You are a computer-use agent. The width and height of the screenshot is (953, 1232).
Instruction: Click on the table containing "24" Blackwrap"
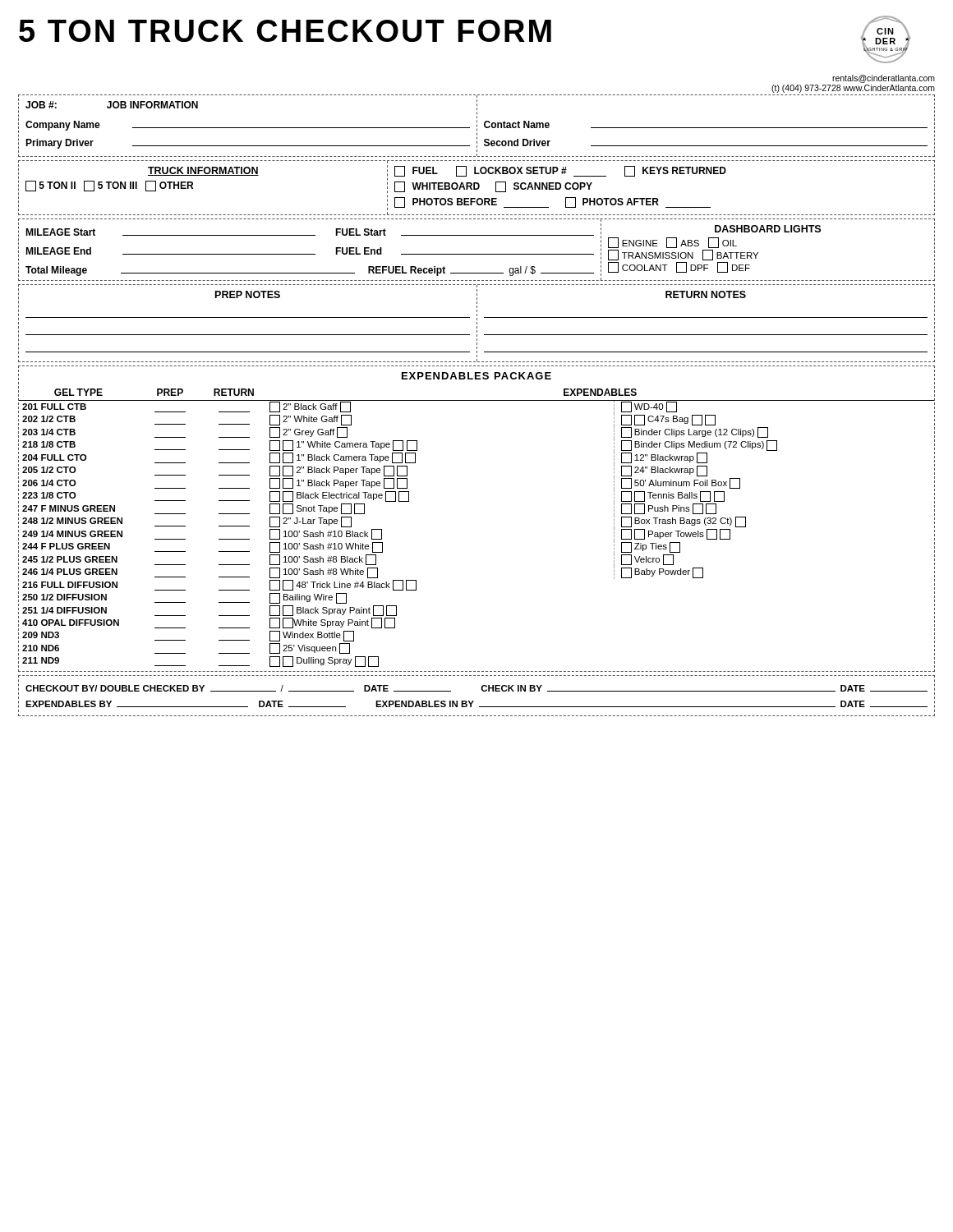(x=476, y=526)
